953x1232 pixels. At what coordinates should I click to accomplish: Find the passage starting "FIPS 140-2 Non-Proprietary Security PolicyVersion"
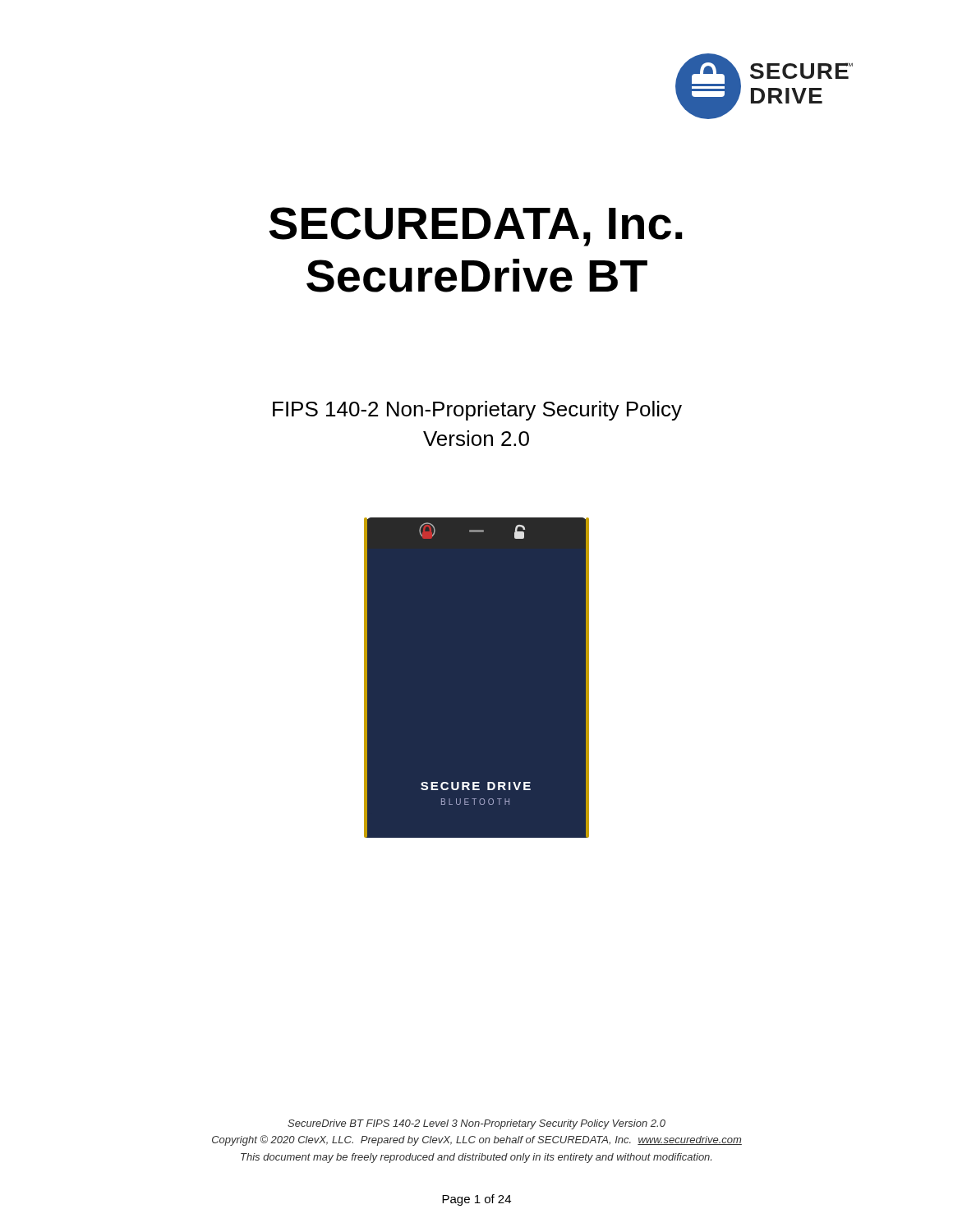click(x=476, y=424)
